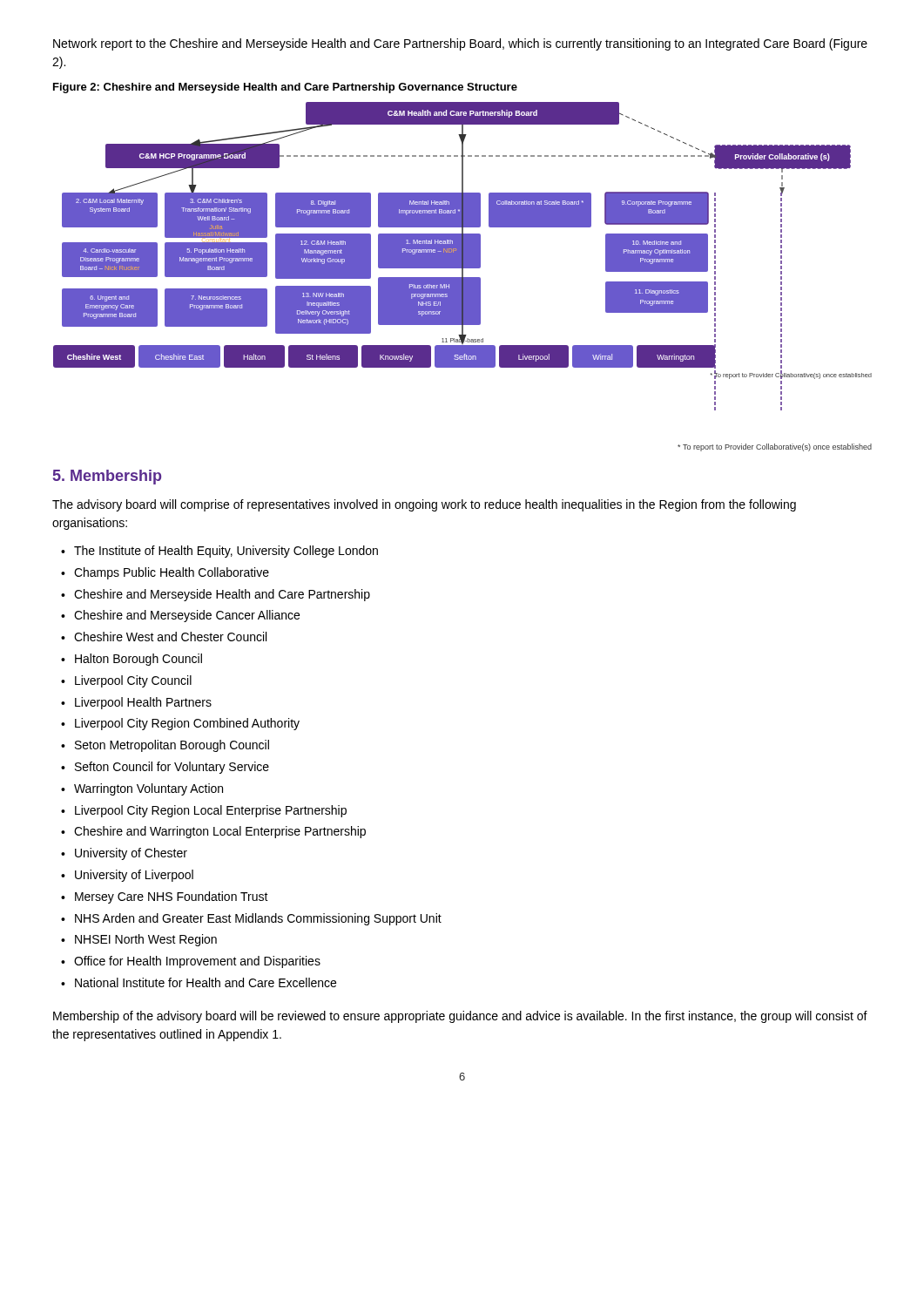Point to the text starting "To report to Provider Collaborative(s) once established"

point(775,447)
